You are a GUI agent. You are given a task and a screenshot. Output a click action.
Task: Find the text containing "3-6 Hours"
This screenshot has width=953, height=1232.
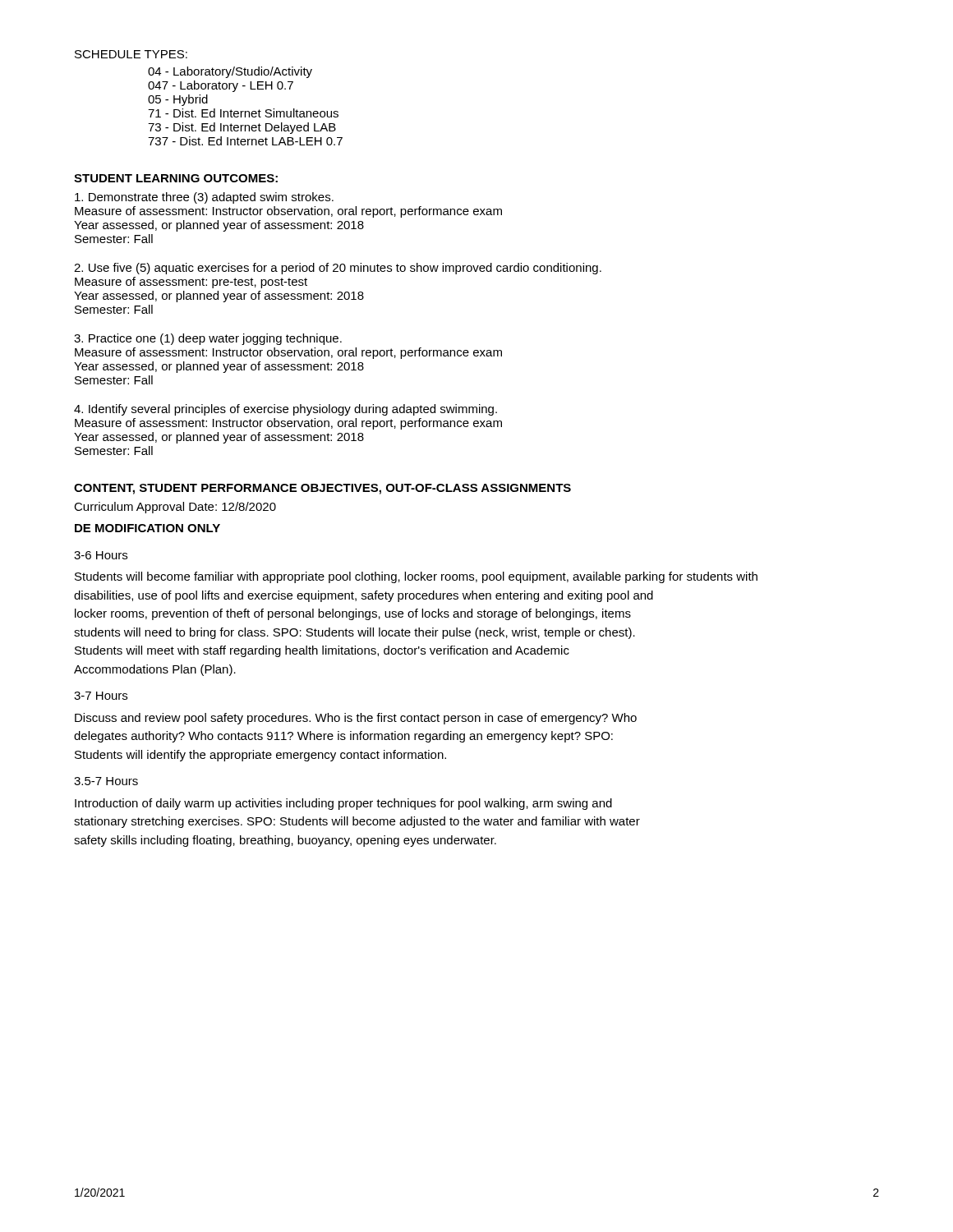[101, 554]
